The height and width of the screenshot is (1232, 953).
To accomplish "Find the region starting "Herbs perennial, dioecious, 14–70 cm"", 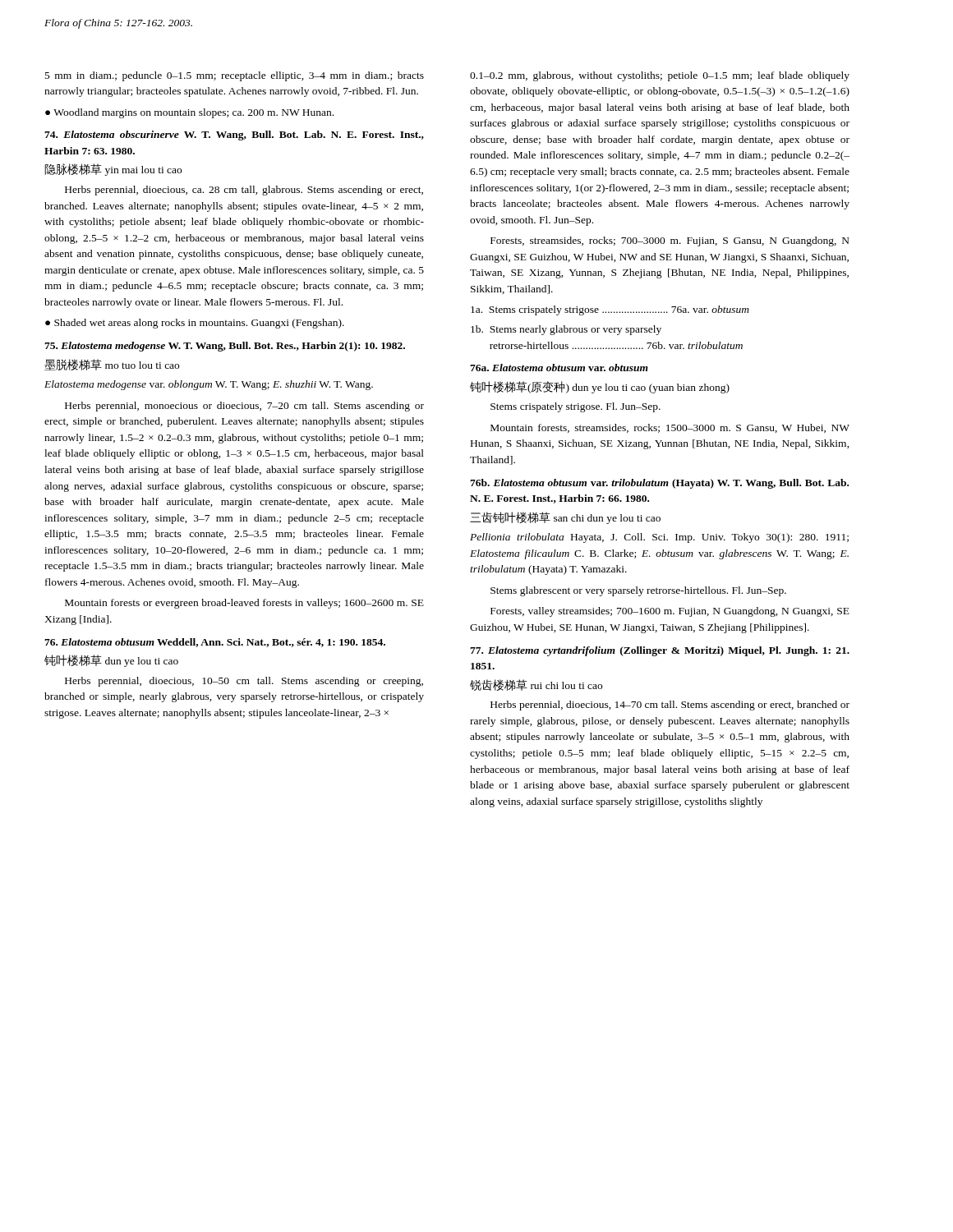I will click(x=660, y=753).
